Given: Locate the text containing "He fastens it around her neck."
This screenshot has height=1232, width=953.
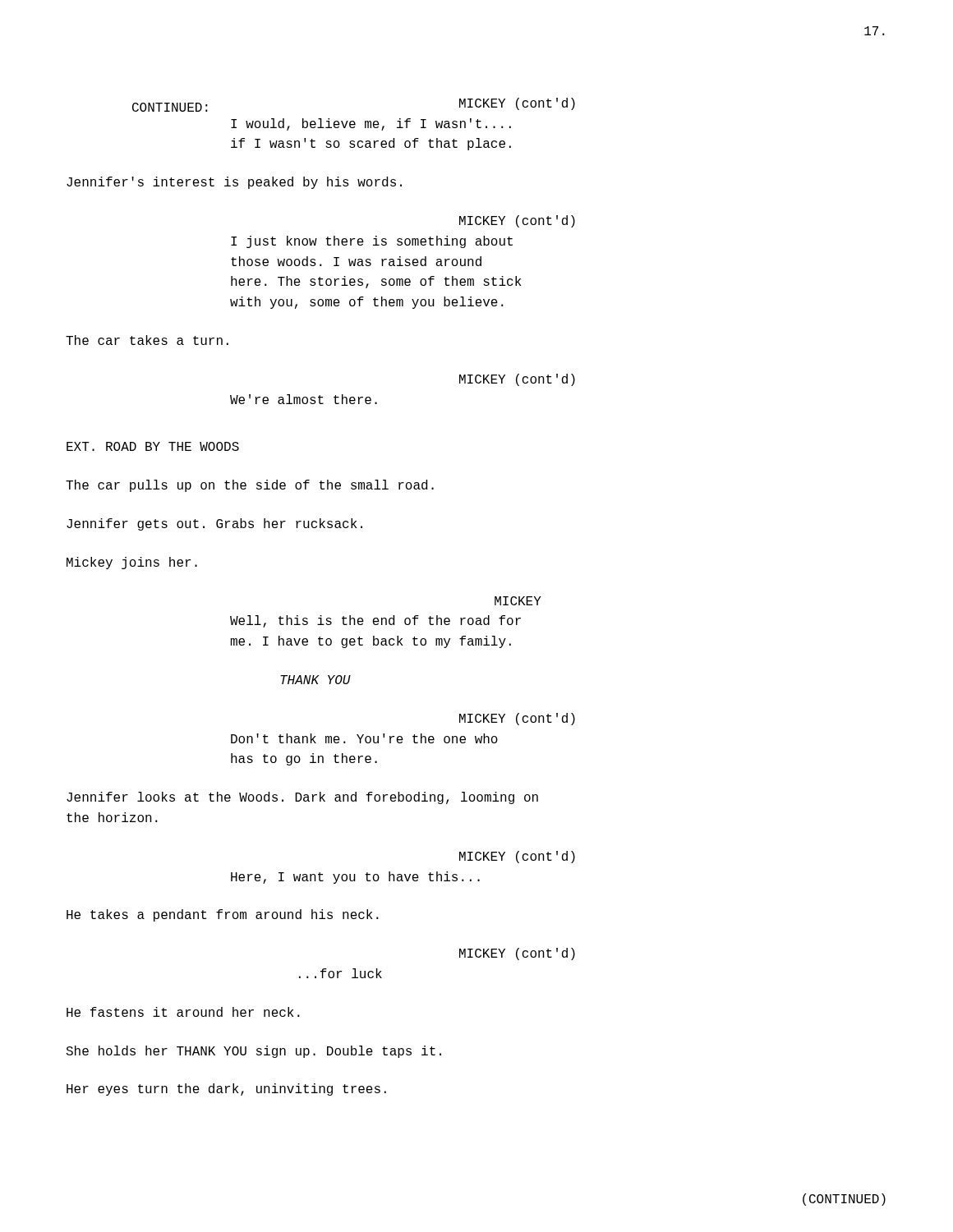Looking at the screenshot, I should (184, 1013).
